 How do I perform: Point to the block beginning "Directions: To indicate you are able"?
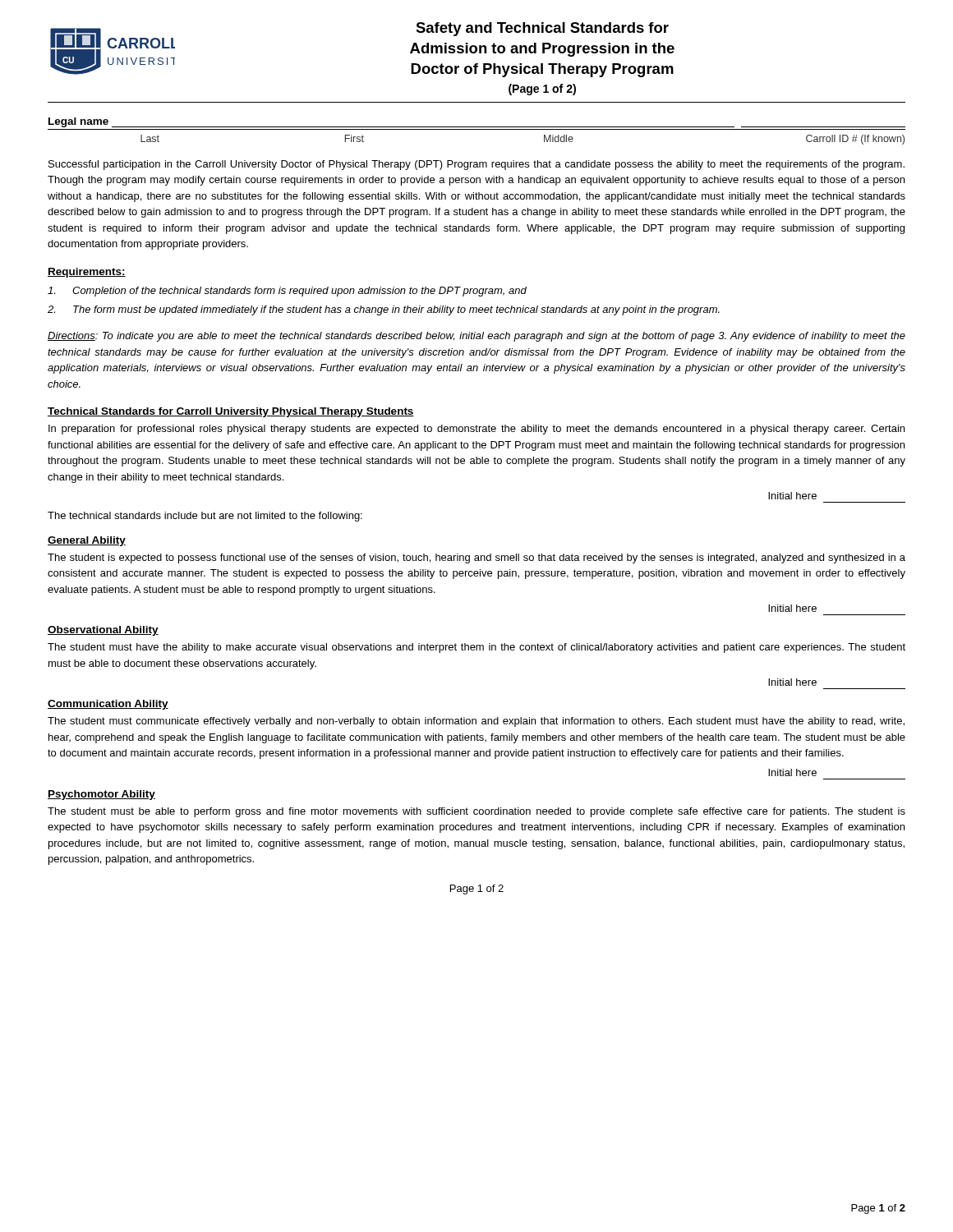tap(476, 360)
